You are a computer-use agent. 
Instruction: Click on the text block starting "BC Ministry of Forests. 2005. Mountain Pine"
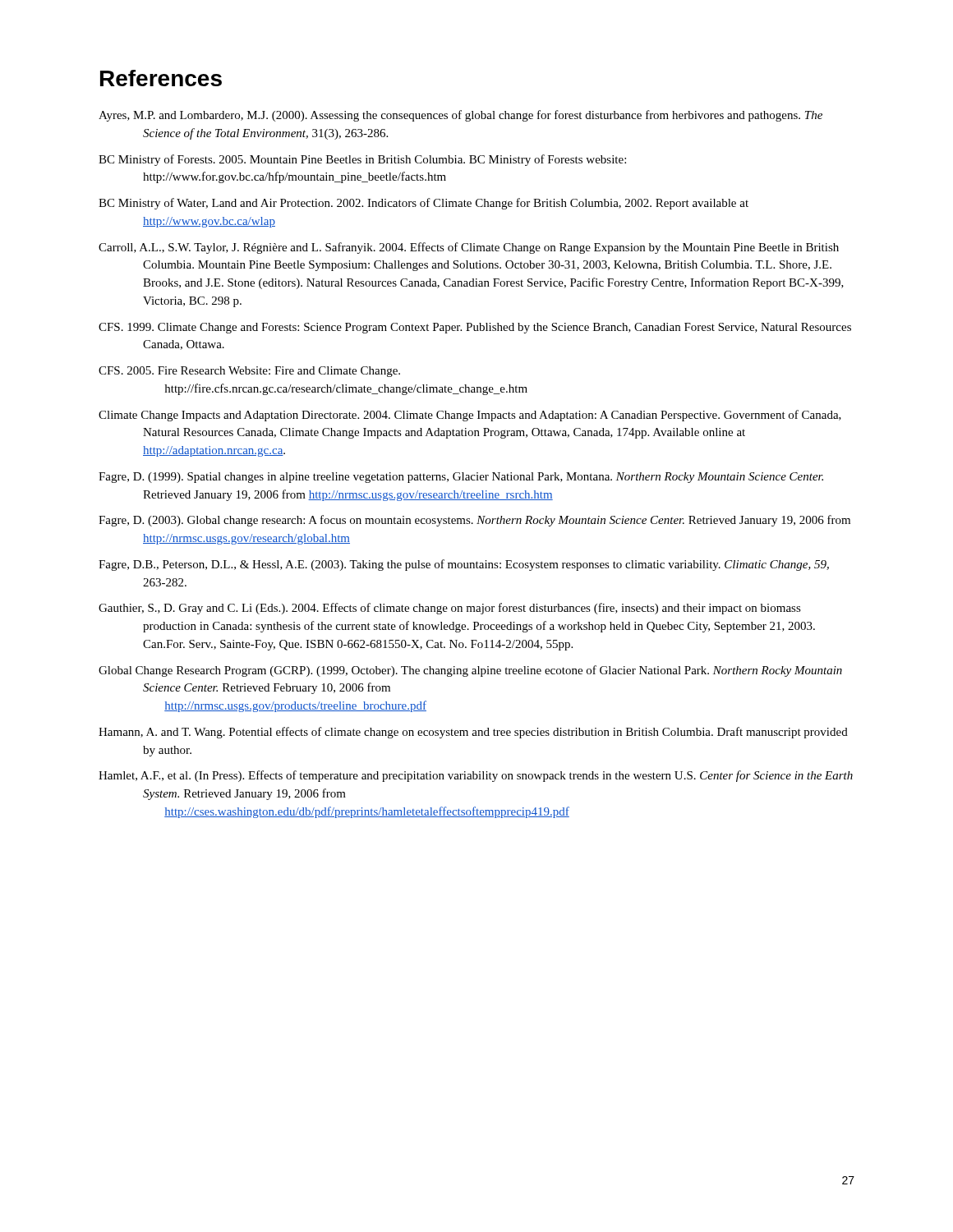[363, 168]
